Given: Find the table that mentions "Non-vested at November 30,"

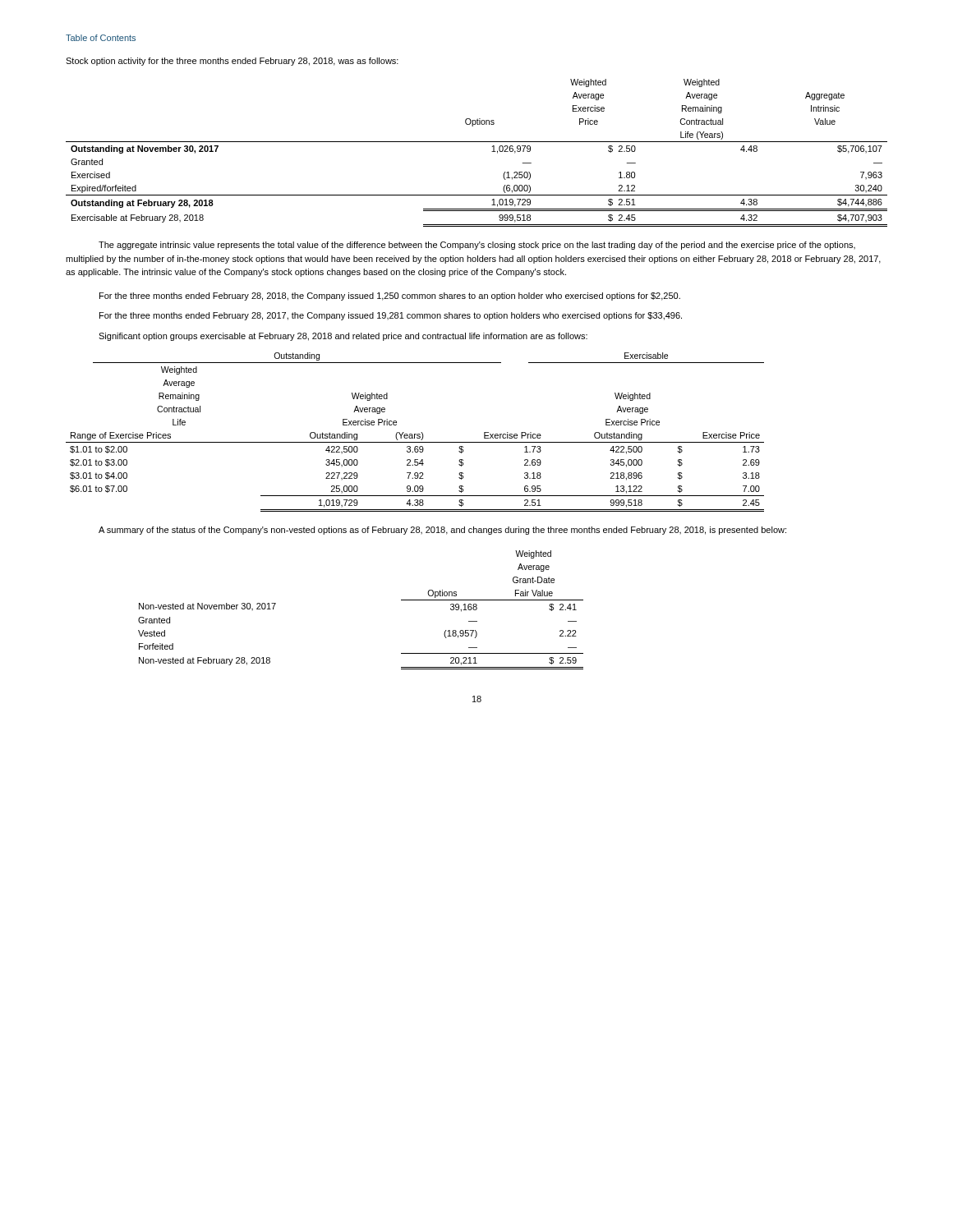Looking at the screenshot, I should (476, 608).
